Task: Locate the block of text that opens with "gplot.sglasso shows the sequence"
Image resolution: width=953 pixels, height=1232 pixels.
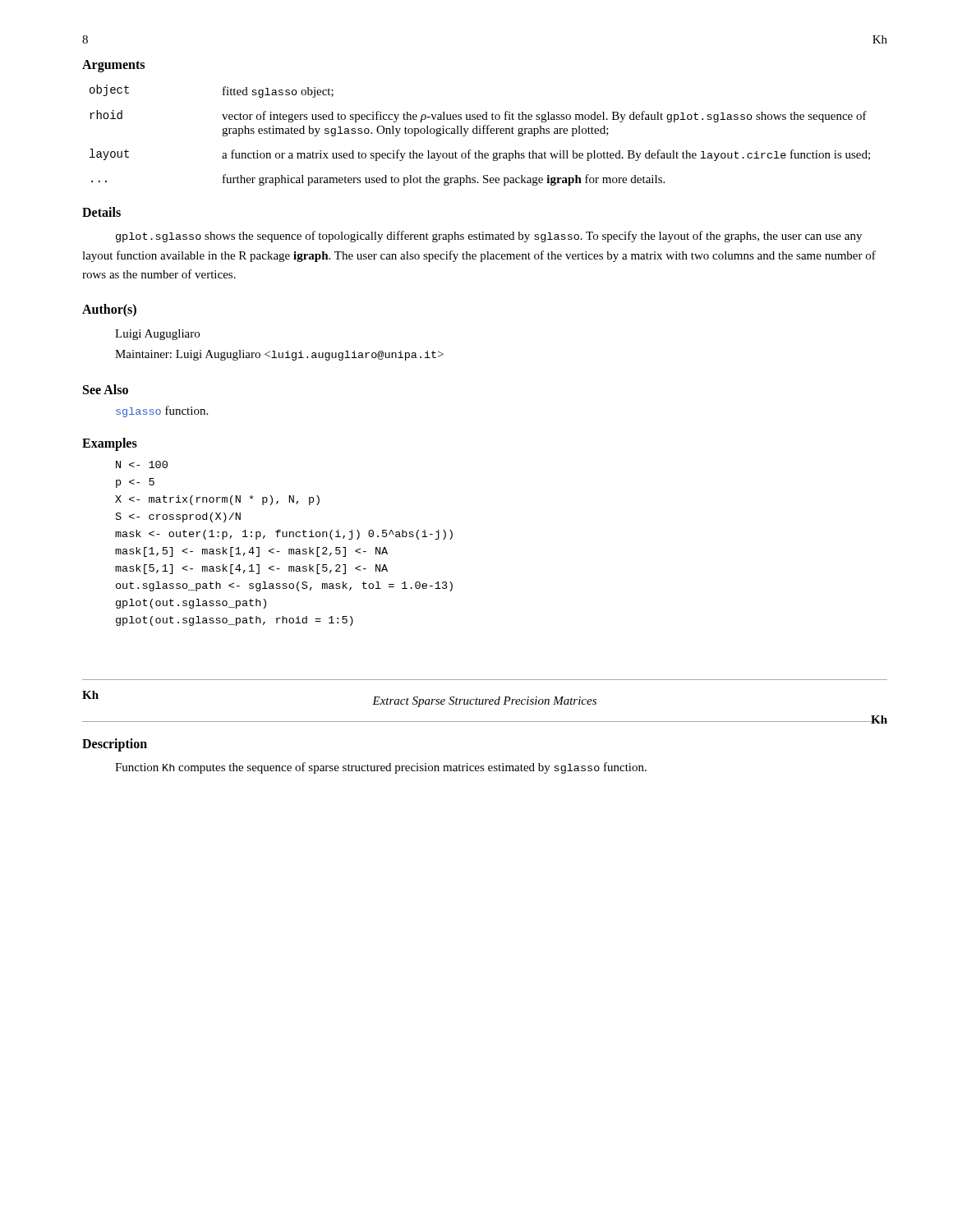Action: pos(479,255)
